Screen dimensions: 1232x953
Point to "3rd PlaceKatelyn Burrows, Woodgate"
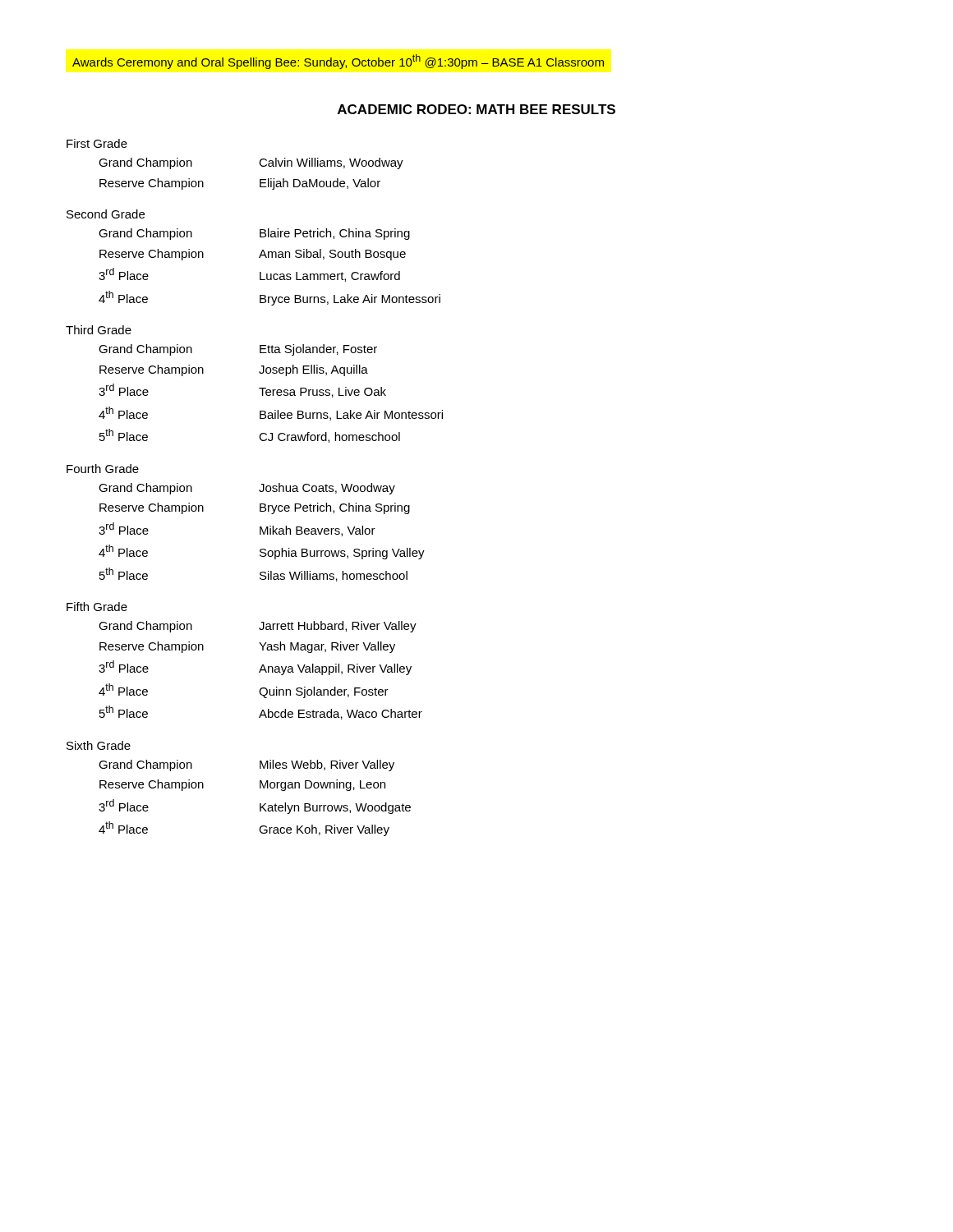[x=255, y=806]
